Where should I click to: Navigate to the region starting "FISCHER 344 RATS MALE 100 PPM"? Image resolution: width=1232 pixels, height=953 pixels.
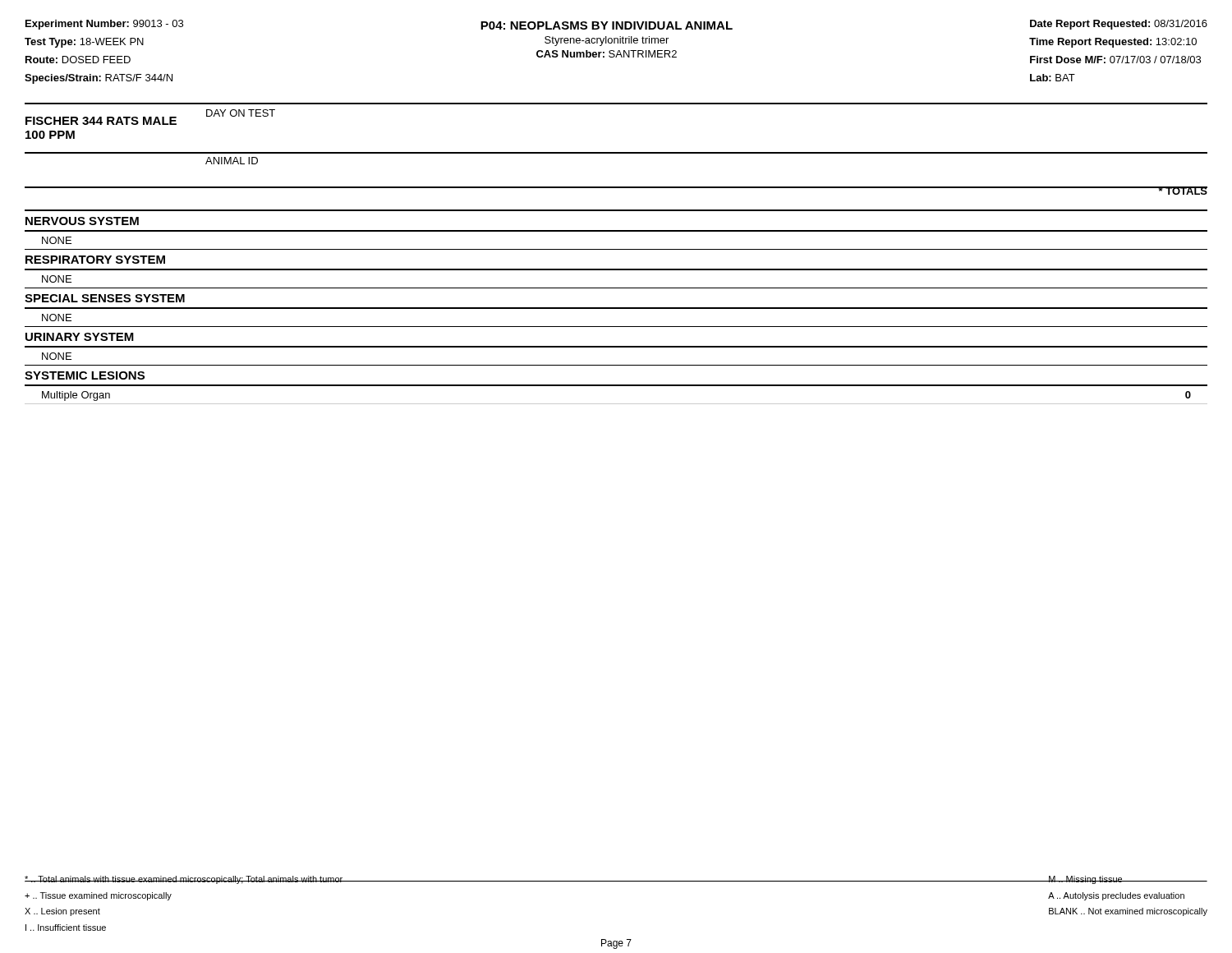[x=101, y=127]
